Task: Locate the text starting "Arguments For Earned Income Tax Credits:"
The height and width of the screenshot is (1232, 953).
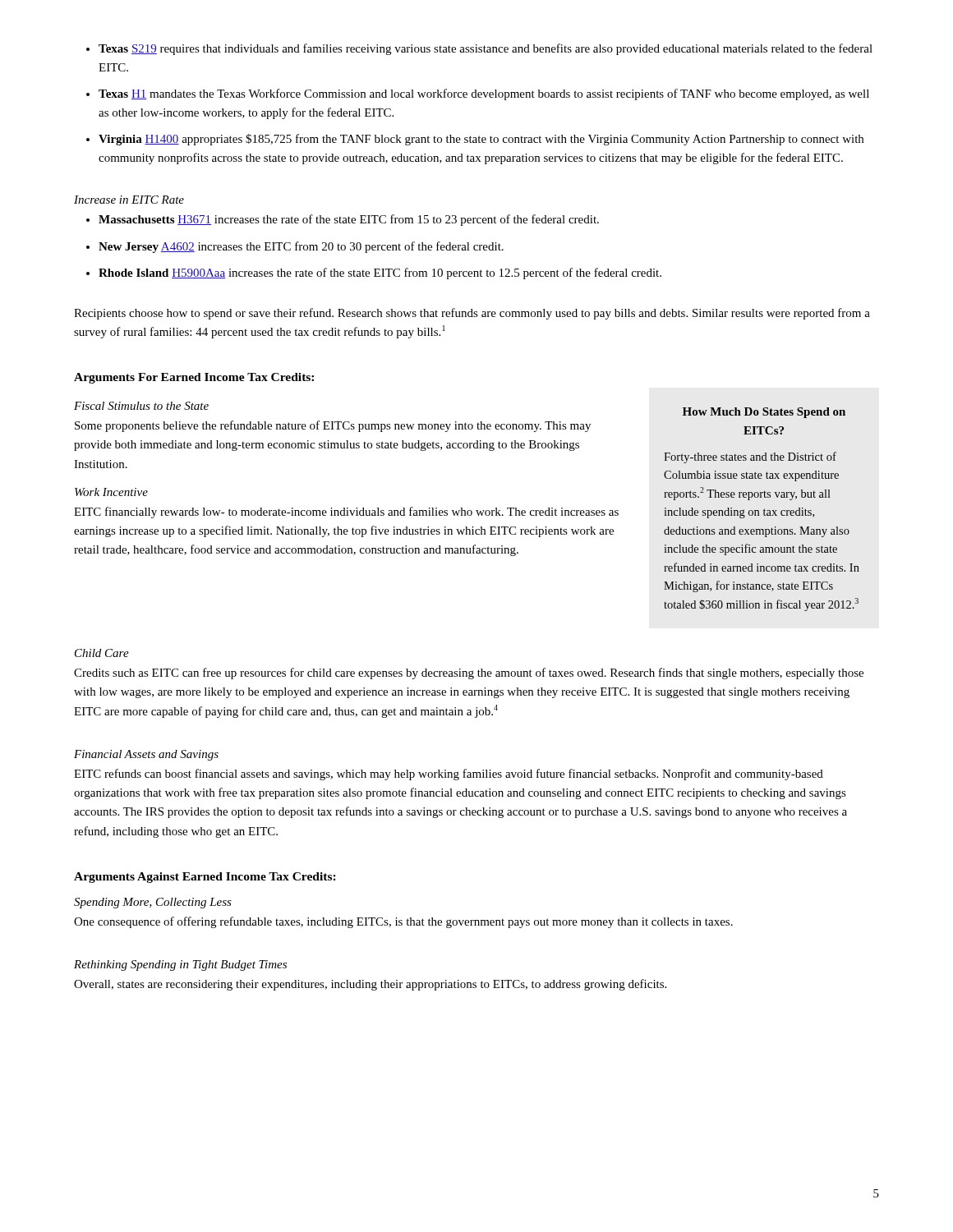Action: [194, 378]
